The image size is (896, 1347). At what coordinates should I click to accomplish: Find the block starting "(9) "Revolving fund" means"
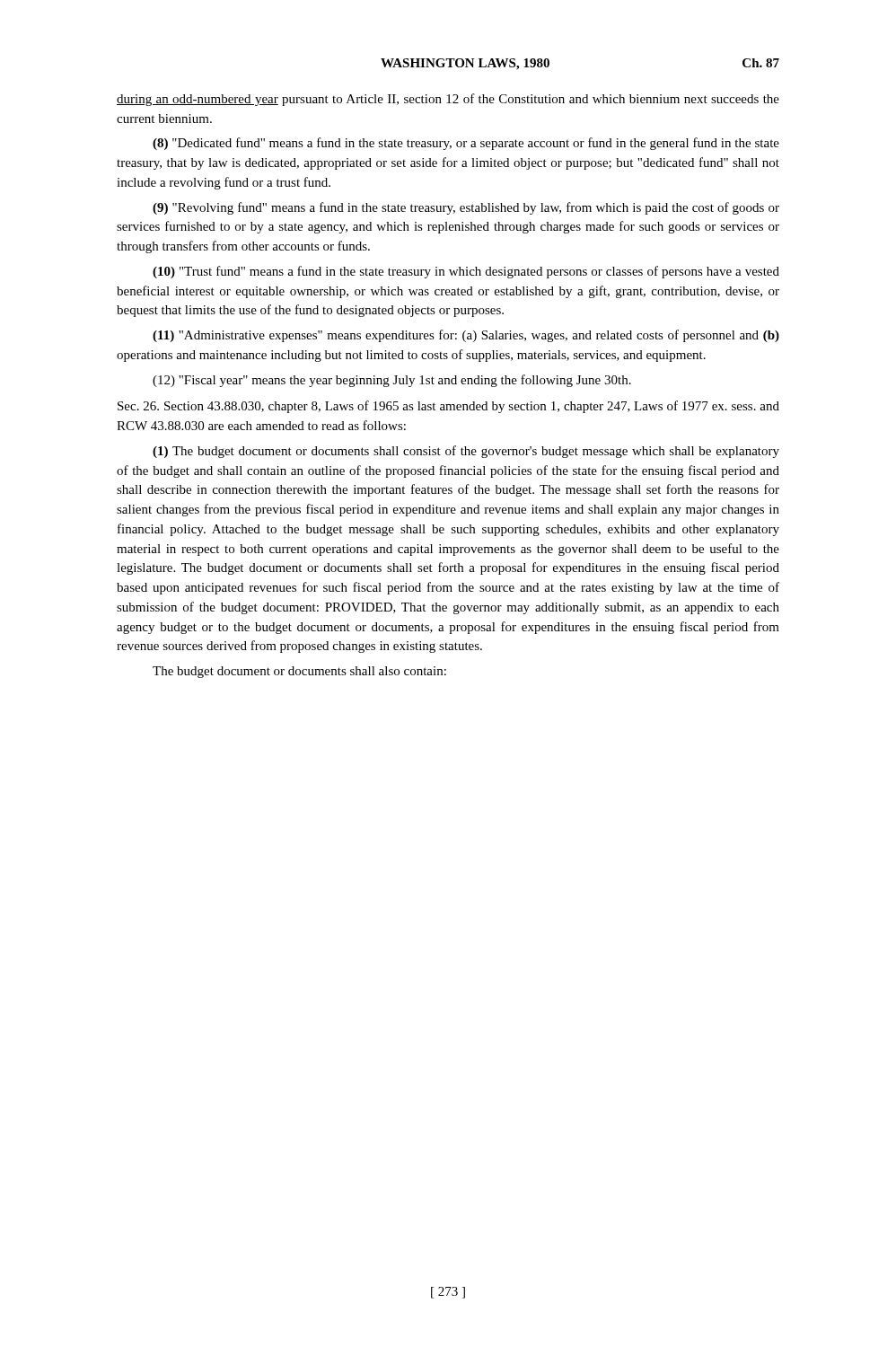(448, 227)
